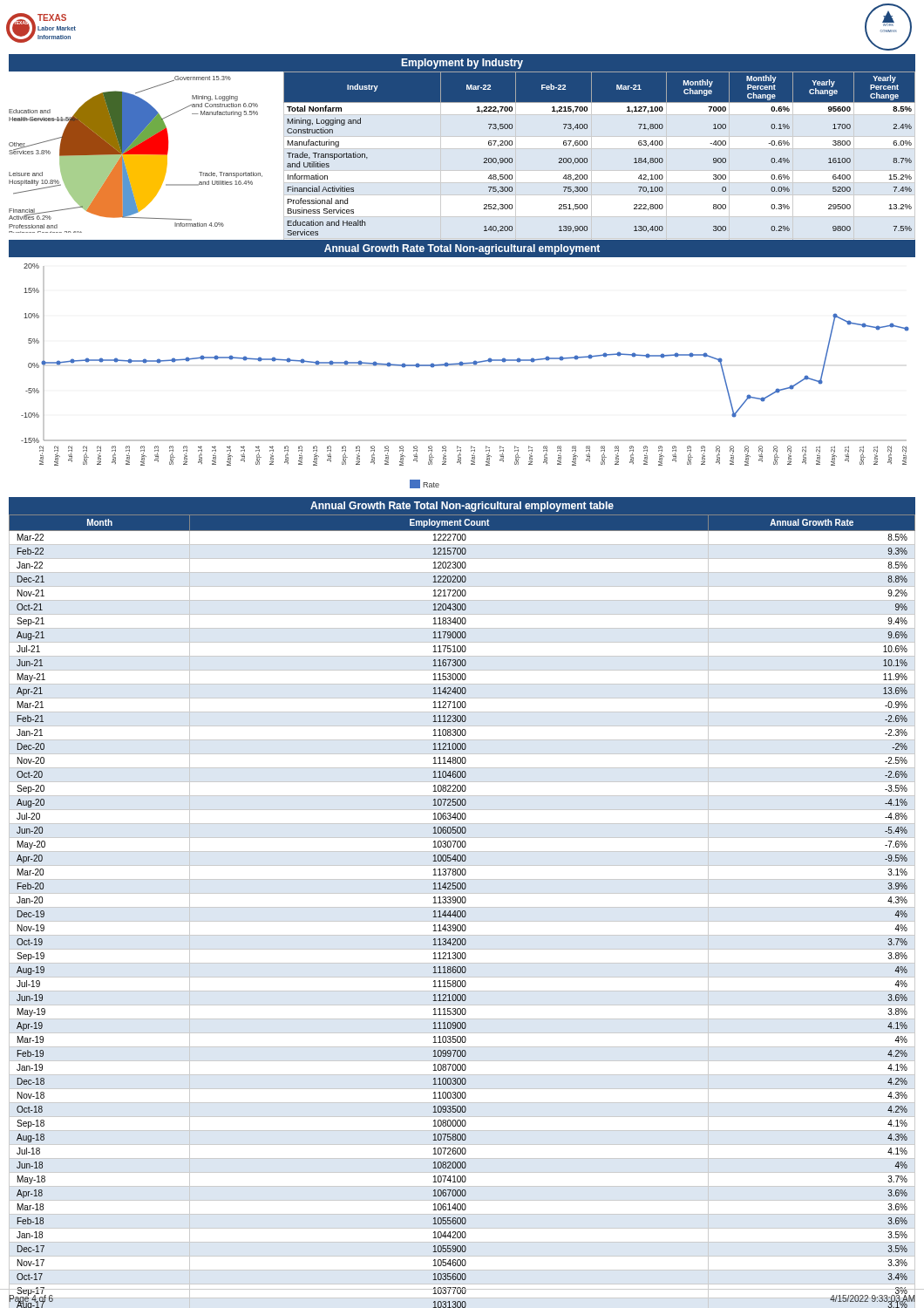Click on the table containing "Monthly Percent Change"
The image size is (924, 1308).
pyautogui.click(x=599, y=174)
